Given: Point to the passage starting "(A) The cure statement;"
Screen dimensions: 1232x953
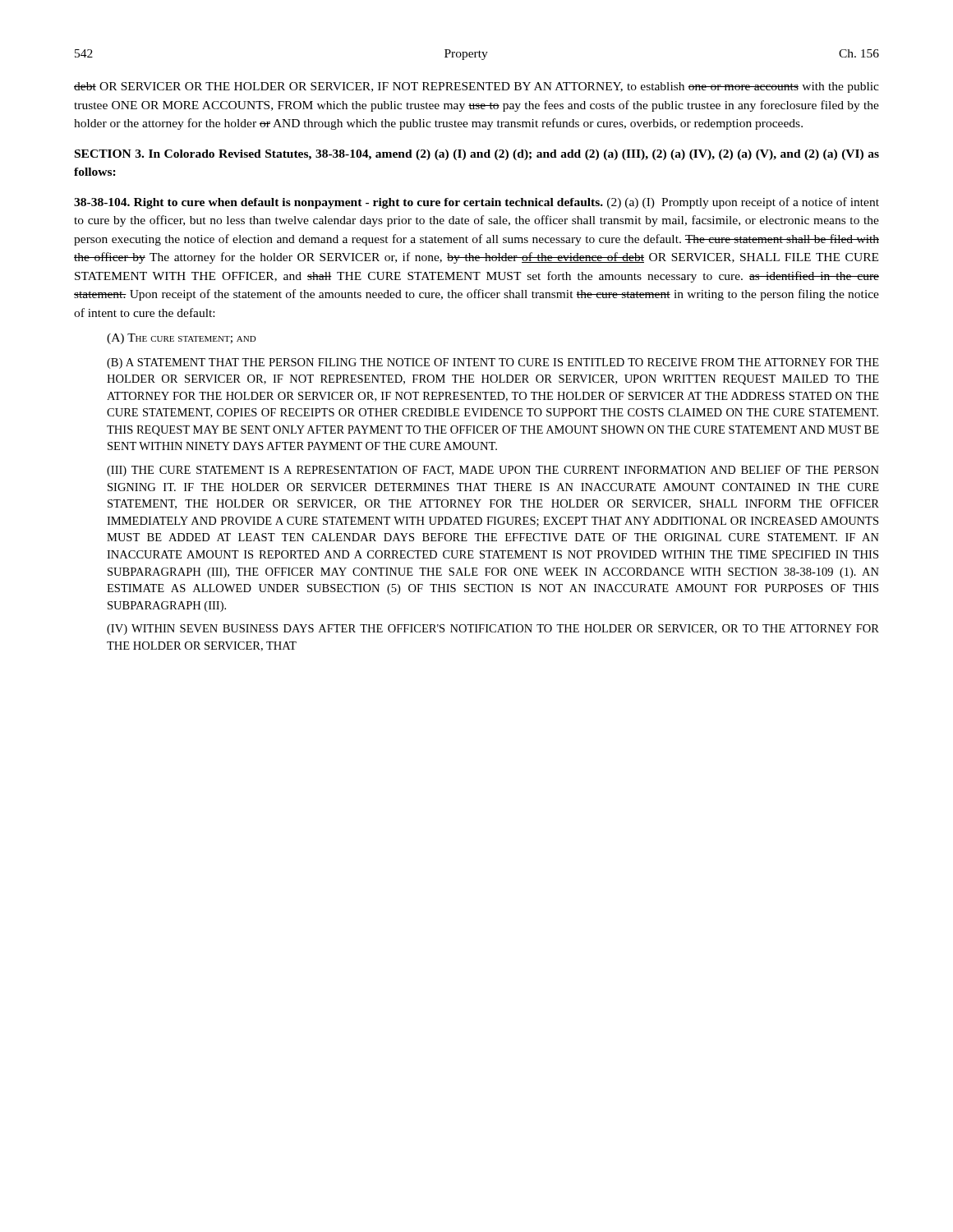Looking at the screenshot, I should [181, 337].
